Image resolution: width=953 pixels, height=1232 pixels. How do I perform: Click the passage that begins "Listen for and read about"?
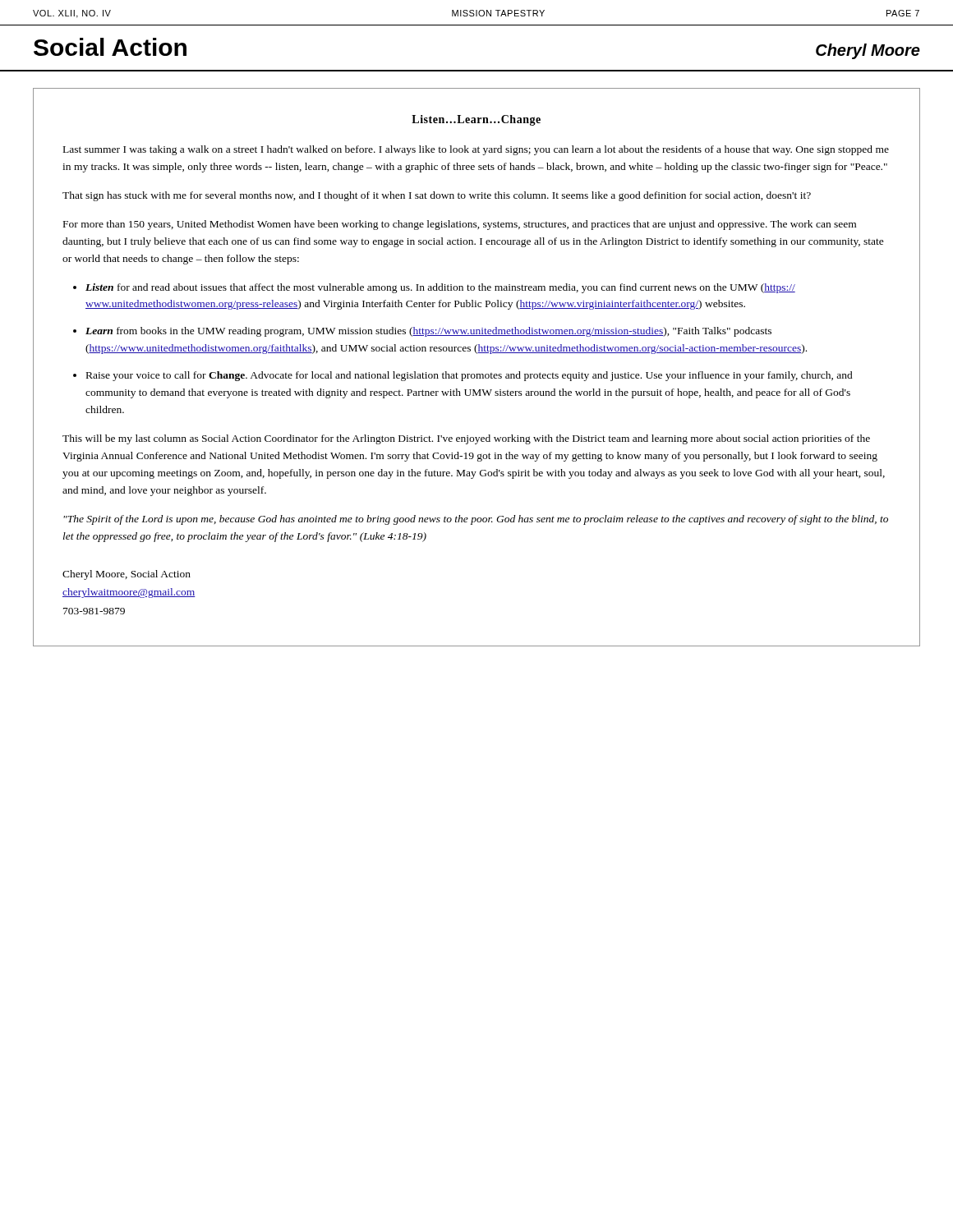pos(440,295)
